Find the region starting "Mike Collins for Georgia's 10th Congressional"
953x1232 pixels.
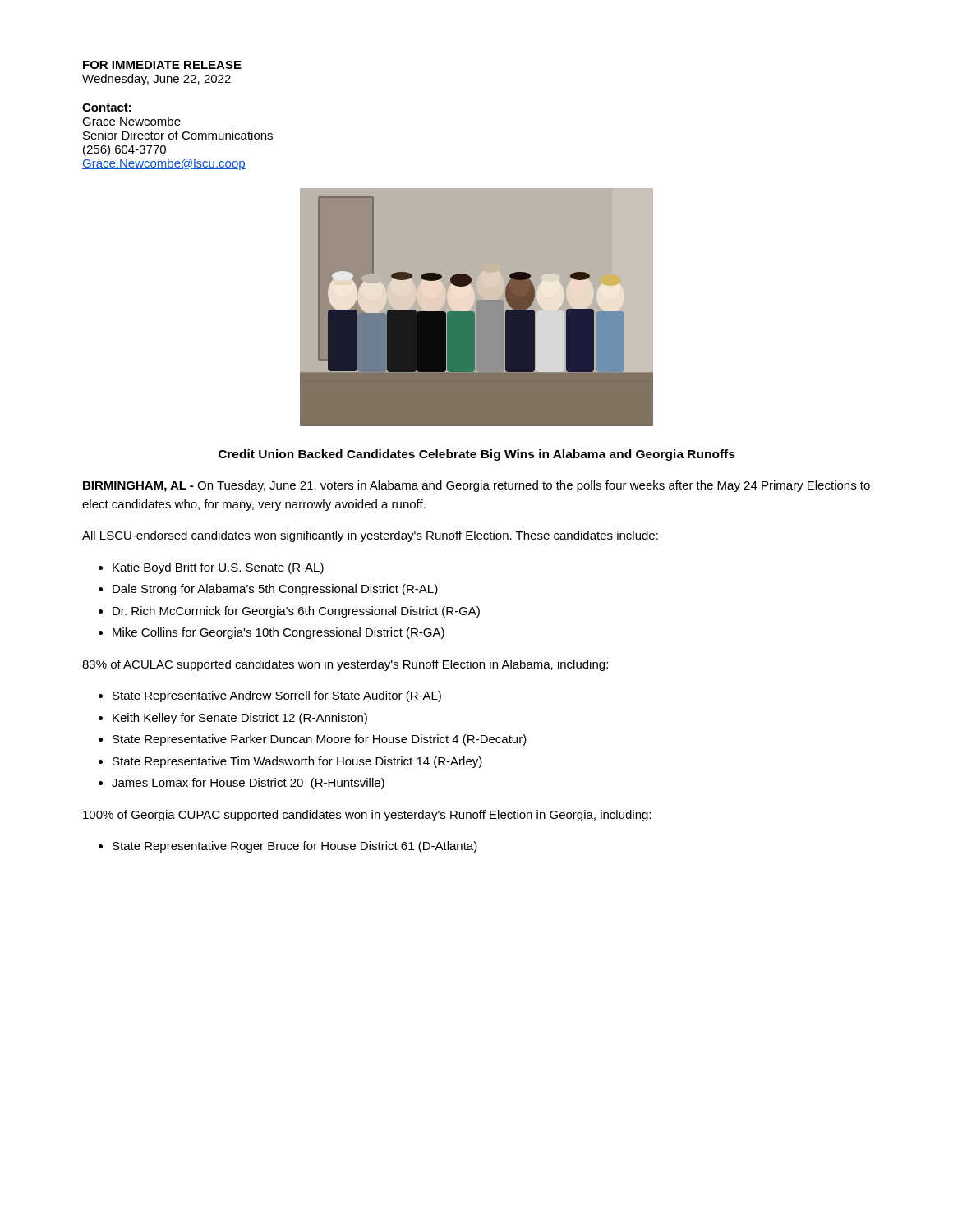coord(279,633)
